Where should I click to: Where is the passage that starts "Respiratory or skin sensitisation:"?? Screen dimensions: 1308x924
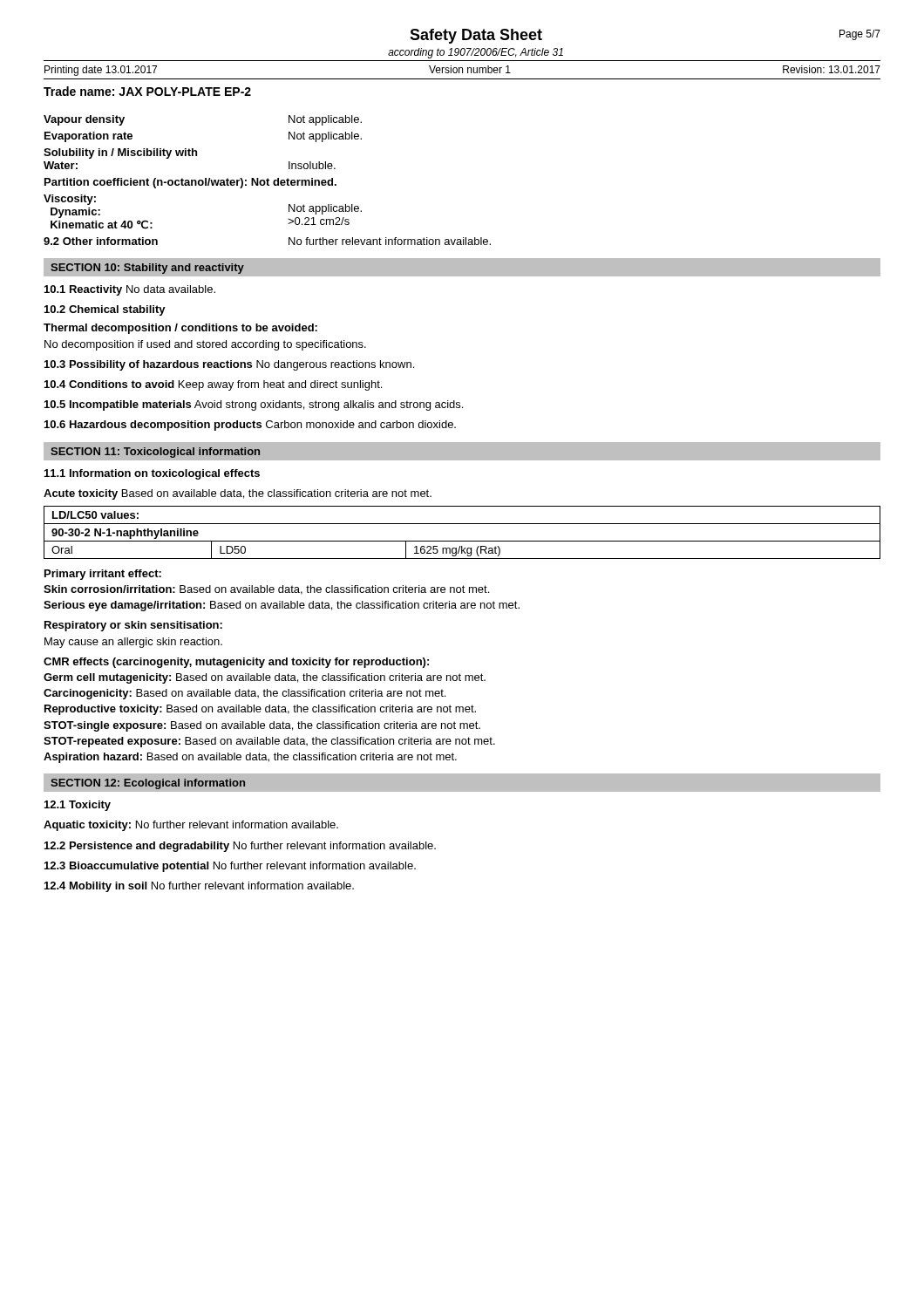click(133, 633)
